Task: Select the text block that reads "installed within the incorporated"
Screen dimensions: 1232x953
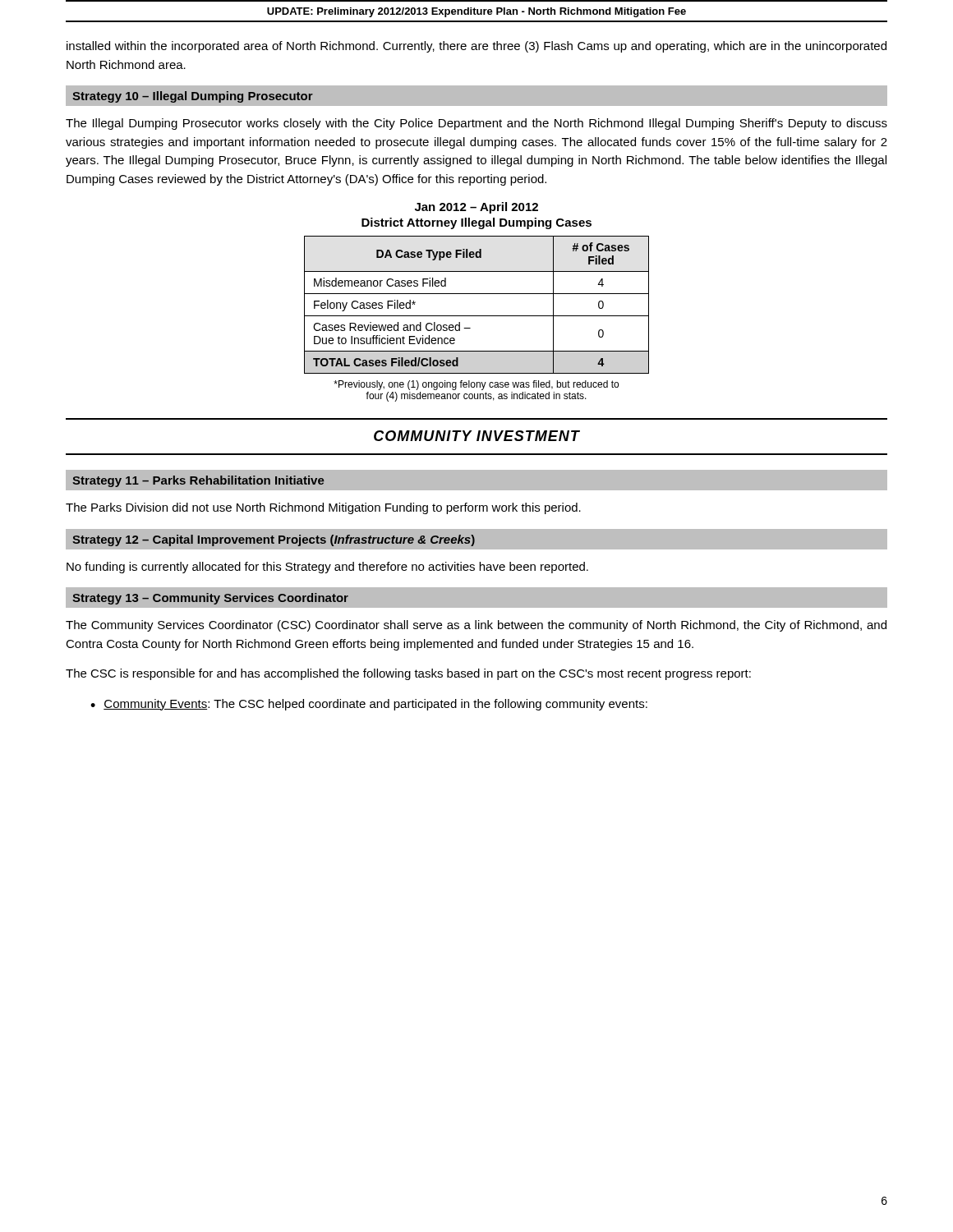Action: click(476, 55)
